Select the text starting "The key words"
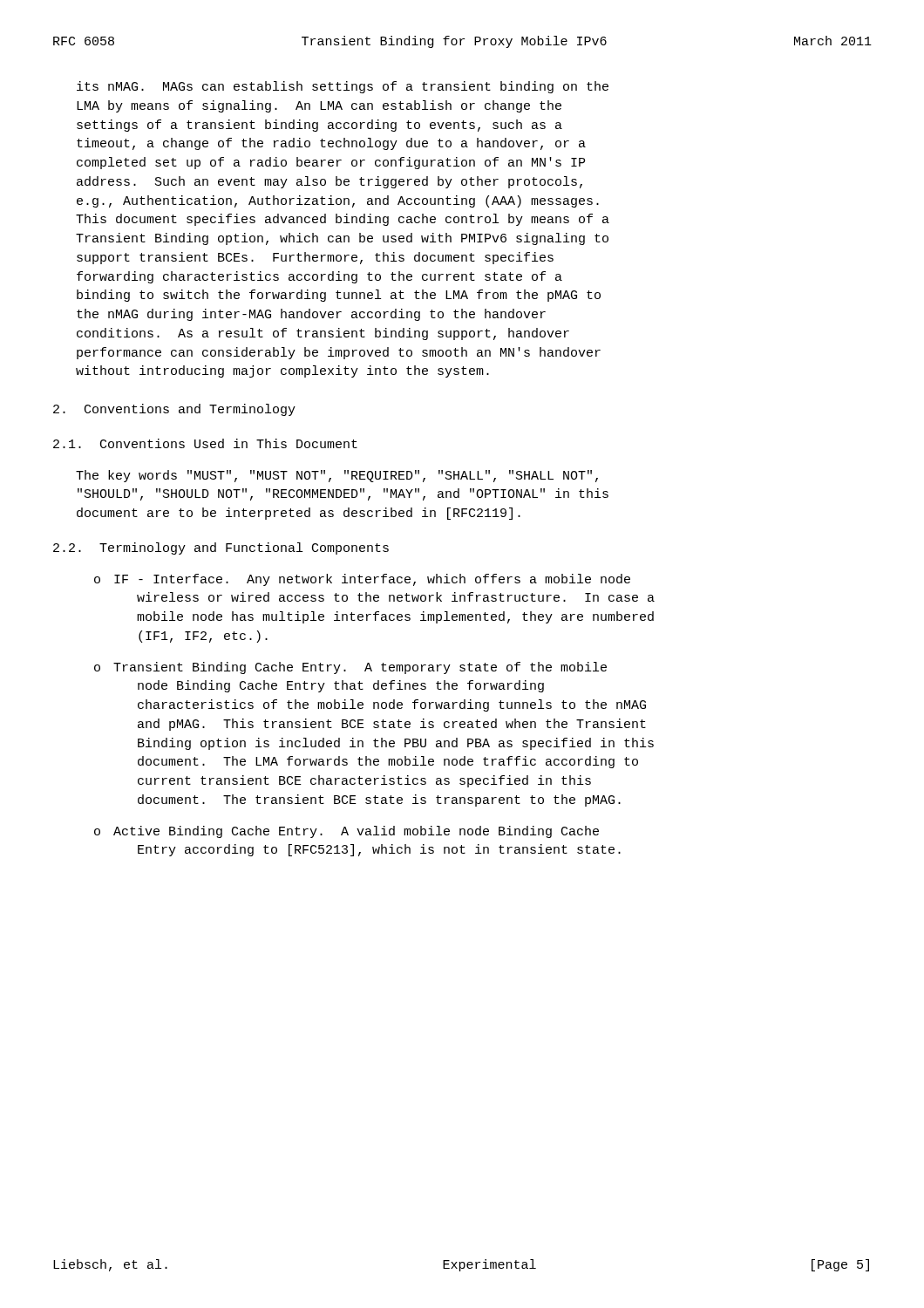Image resolution: width=924 pixels, height=1308 pixels. [331, 495]
